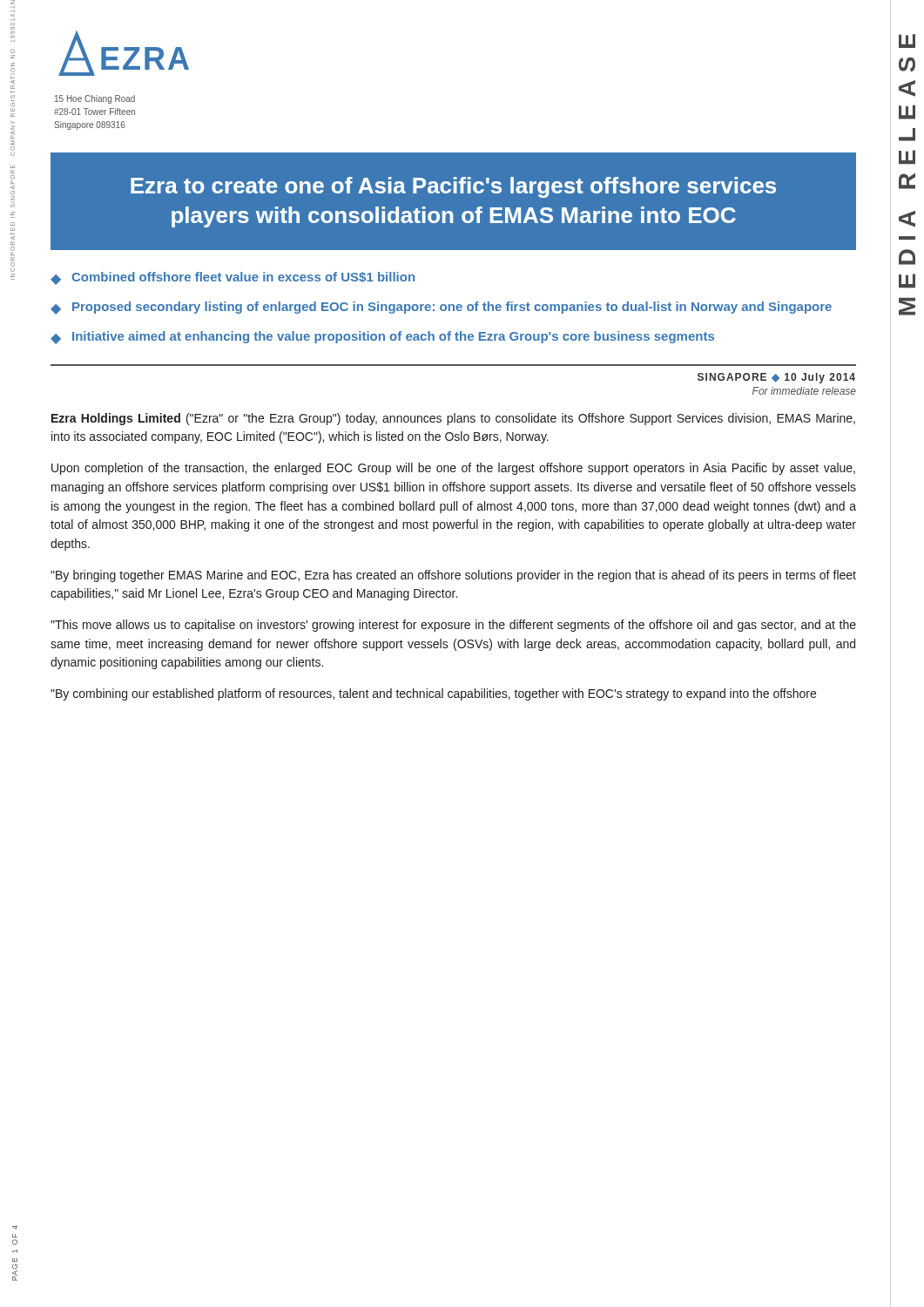This screenshot has width=924, height=1307.
Task: Locate the text "For immediate release"
Action: [x=804, y=391]
